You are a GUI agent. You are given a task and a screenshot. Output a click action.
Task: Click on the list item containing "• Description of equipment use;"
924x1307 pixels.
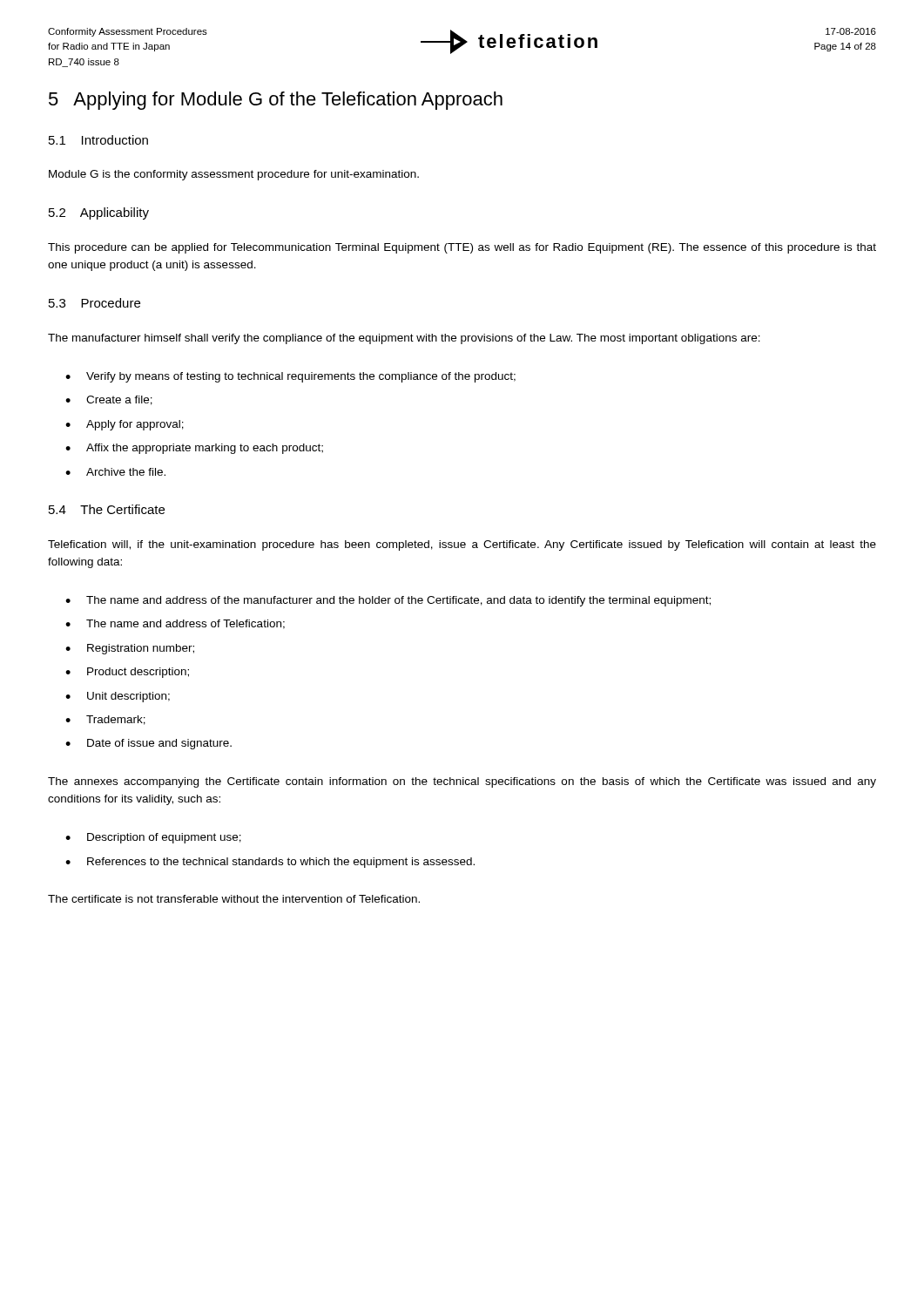pyautogui.click(x=153, y=838)
